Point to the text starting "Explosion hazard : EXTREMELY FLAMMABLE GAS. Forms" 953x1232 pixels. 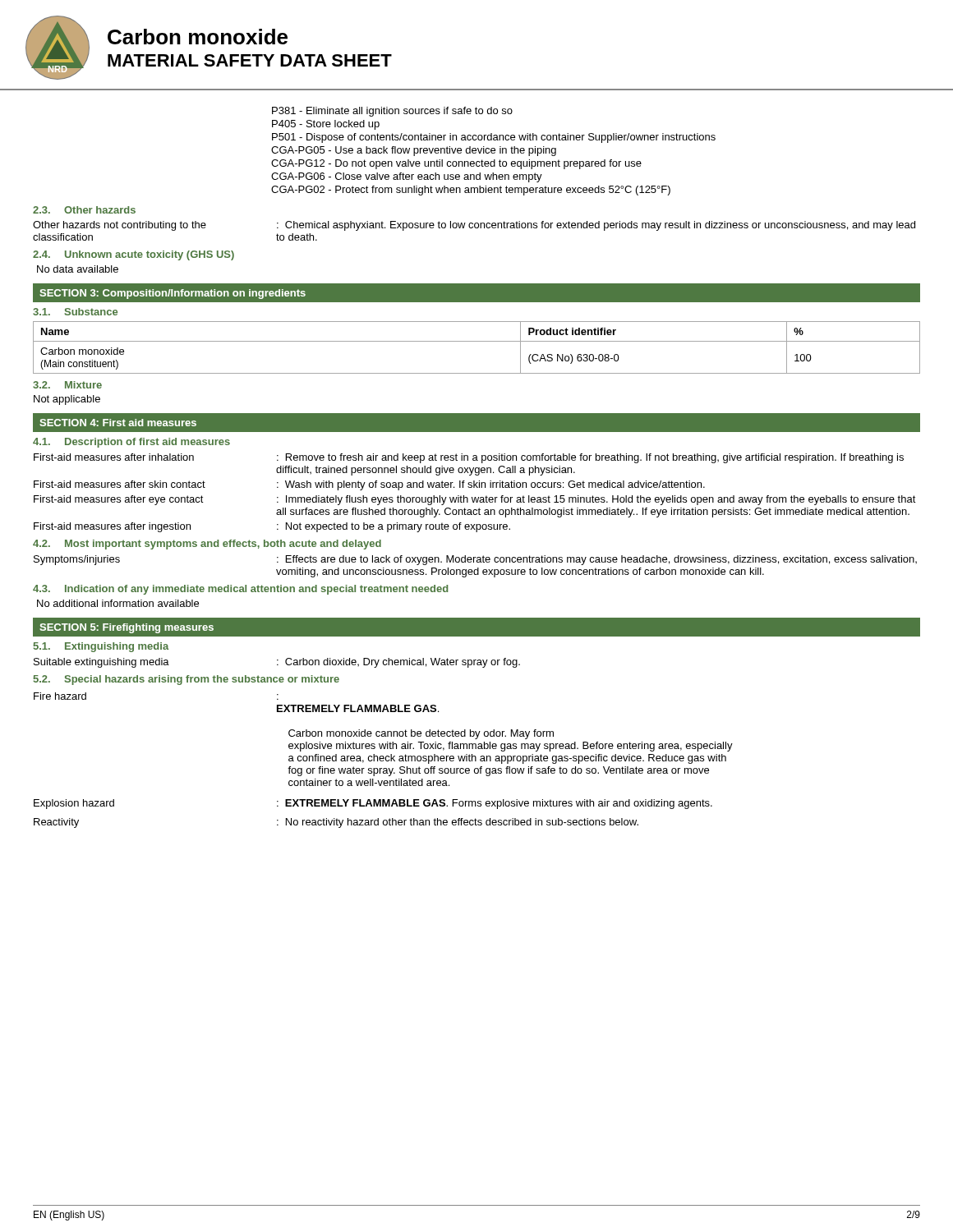coord(476,803)
